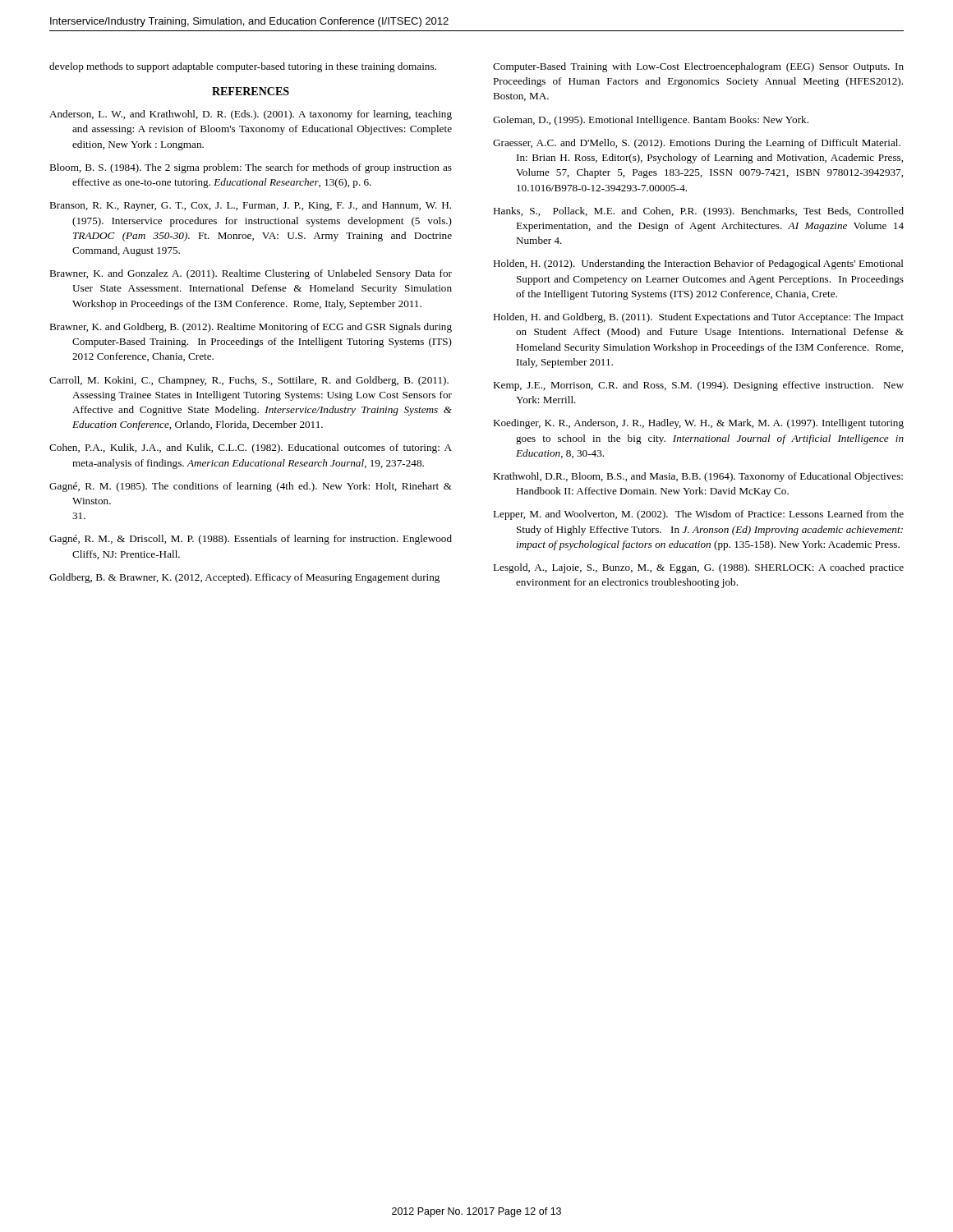Find the list item that says "Holden, H. (2012). Understanding the Interaction Behavior"
This screenshot has width=953, height=1232.
tap(698, 278)
